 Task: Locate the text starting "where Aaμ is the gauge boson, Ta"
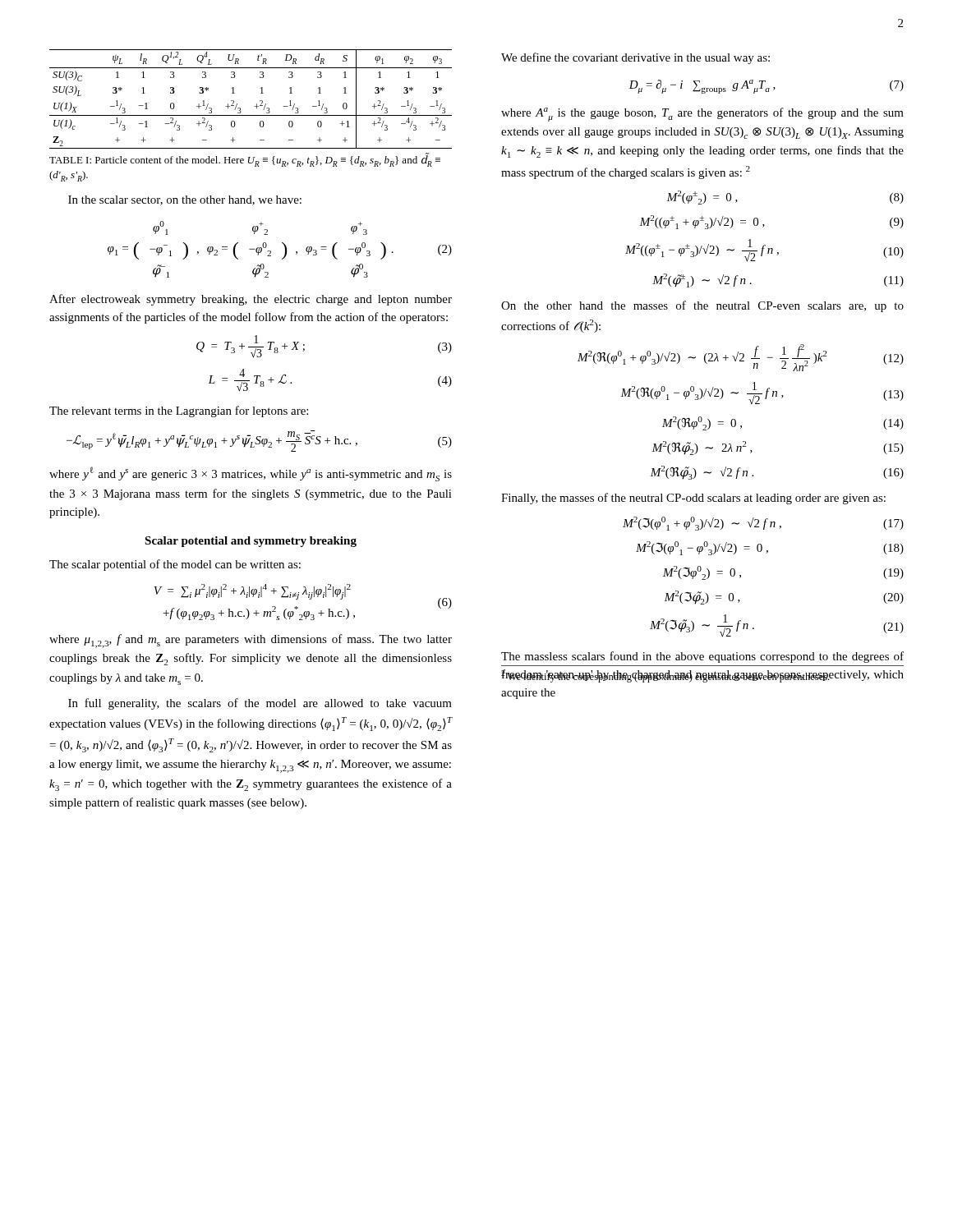click(702, 142)
